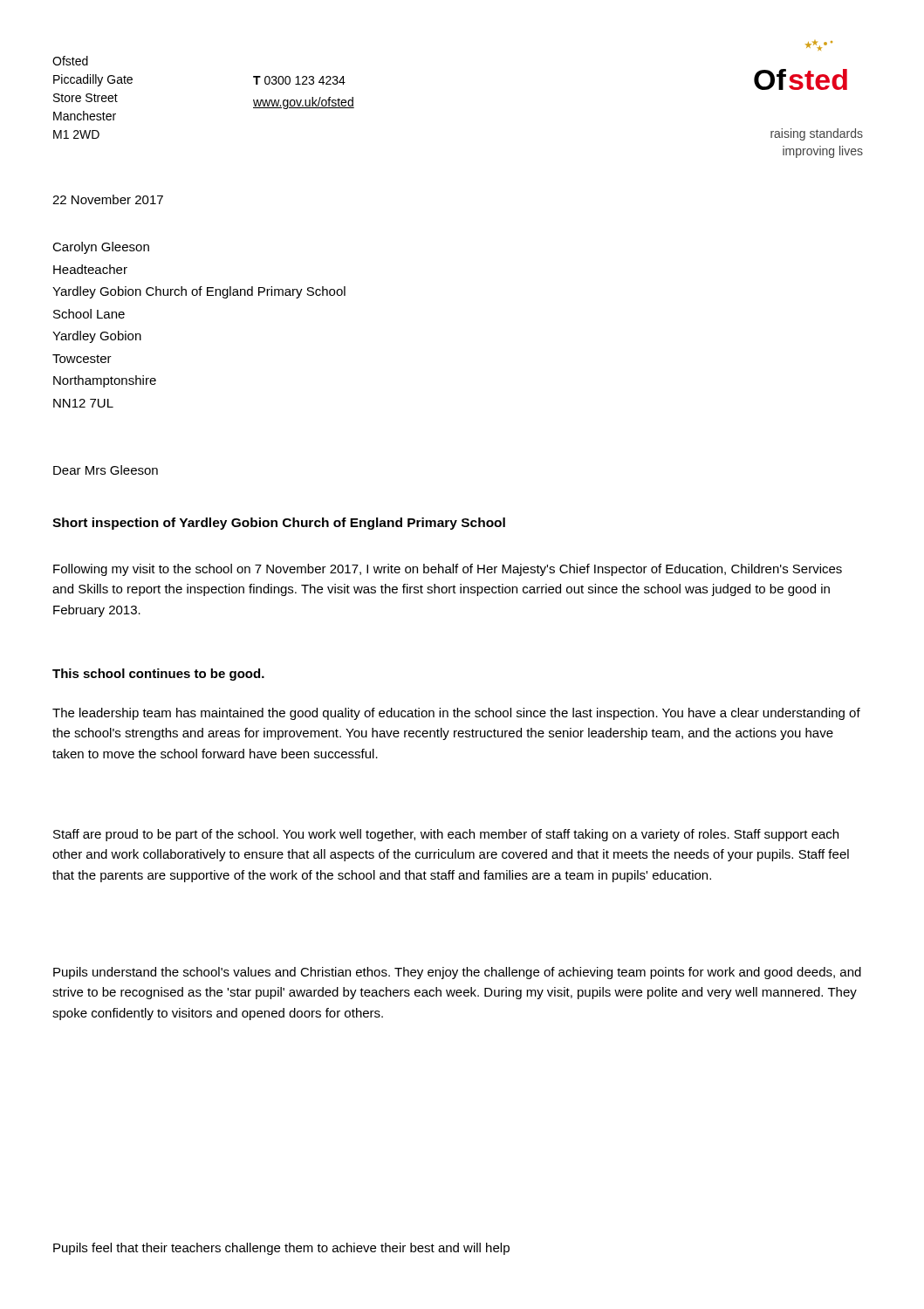Find the text starting "The leadership team has maintained the"
Image resolution: width=924 pixels, height=1309 pixels.
click(x=456, y=733)
